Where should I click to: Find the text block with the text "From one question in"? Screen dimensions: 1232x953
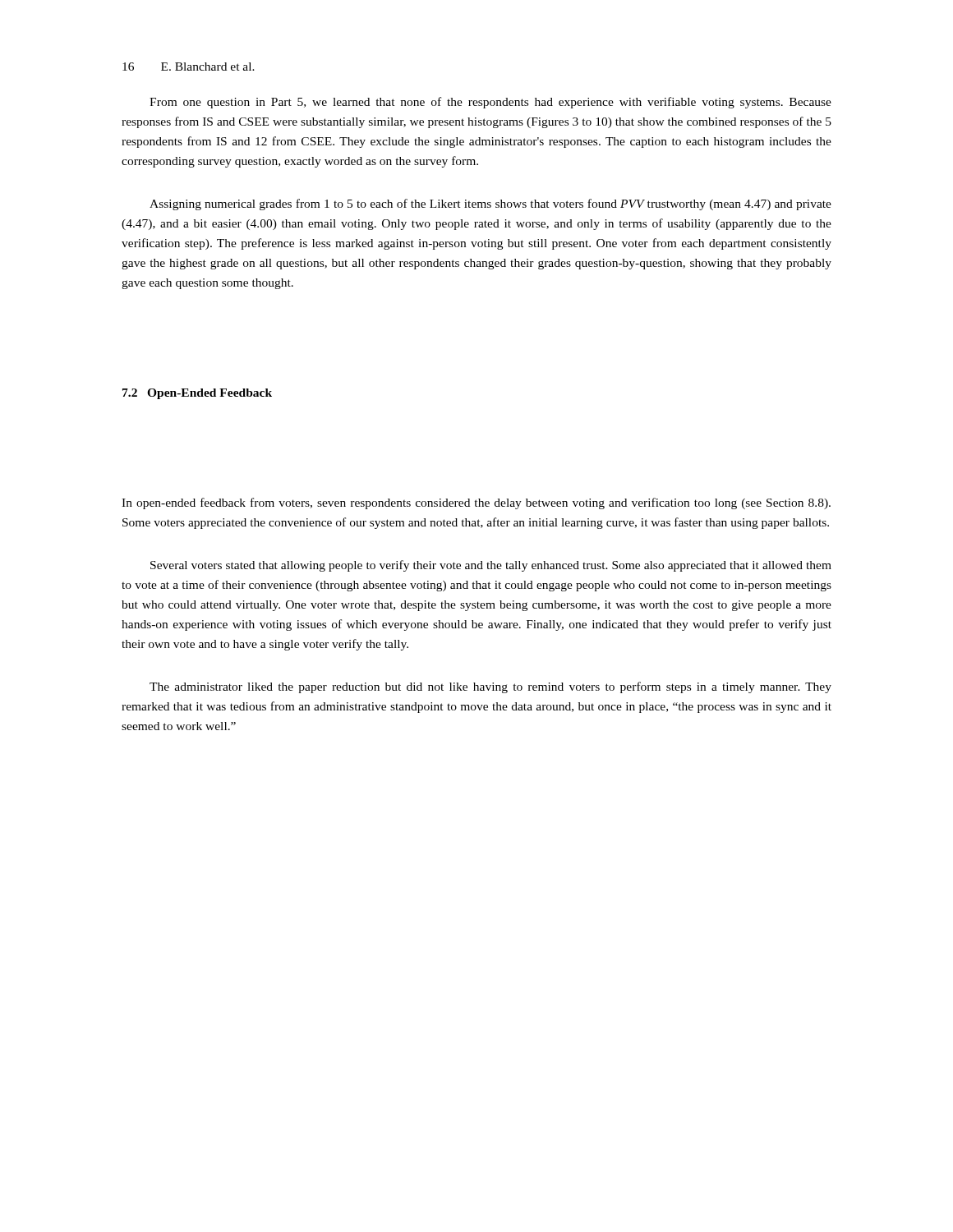coord(476,131)
